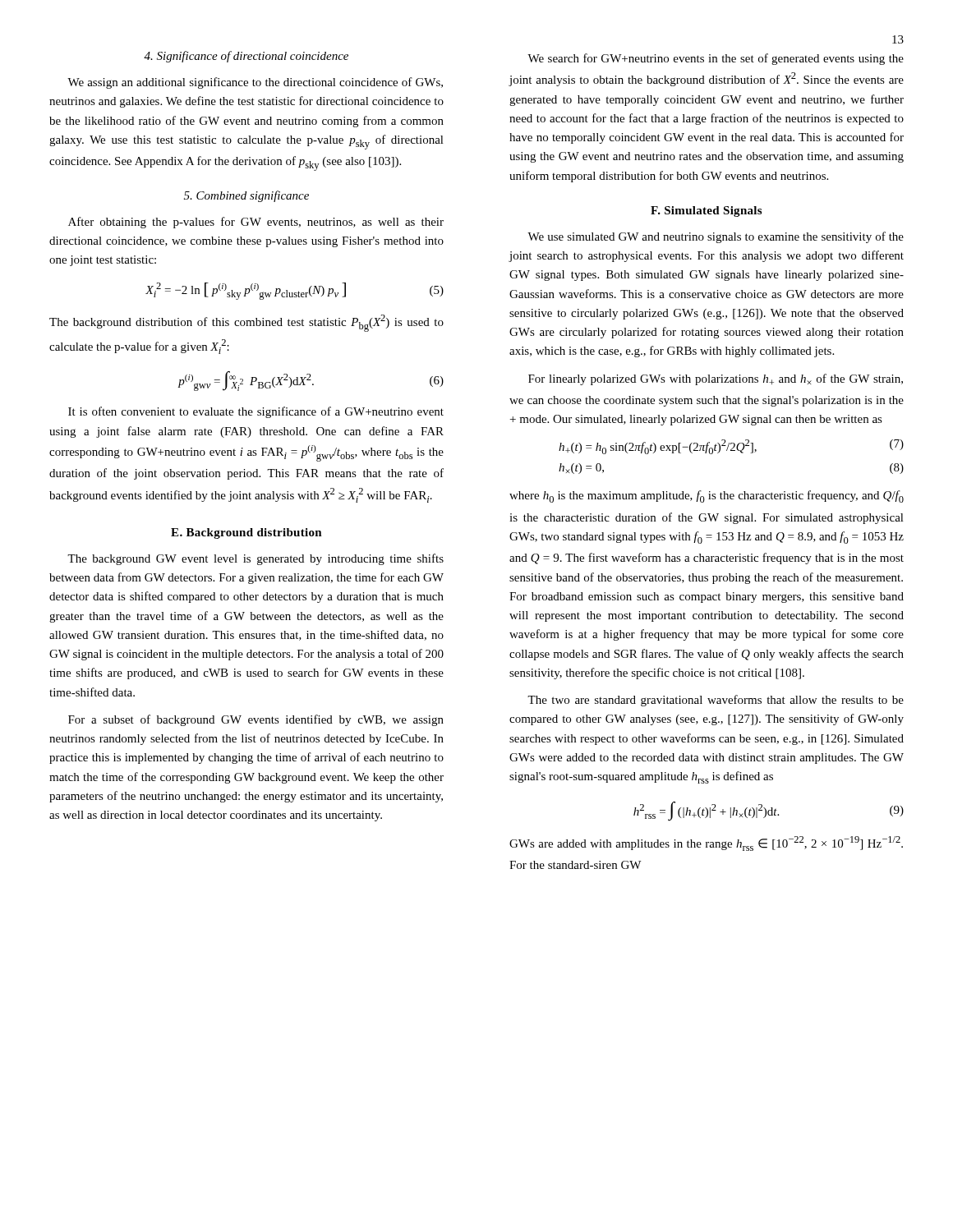Click on the text block that reads "We assign an"
Screen dimensions: 1232x953
(246, 123)
